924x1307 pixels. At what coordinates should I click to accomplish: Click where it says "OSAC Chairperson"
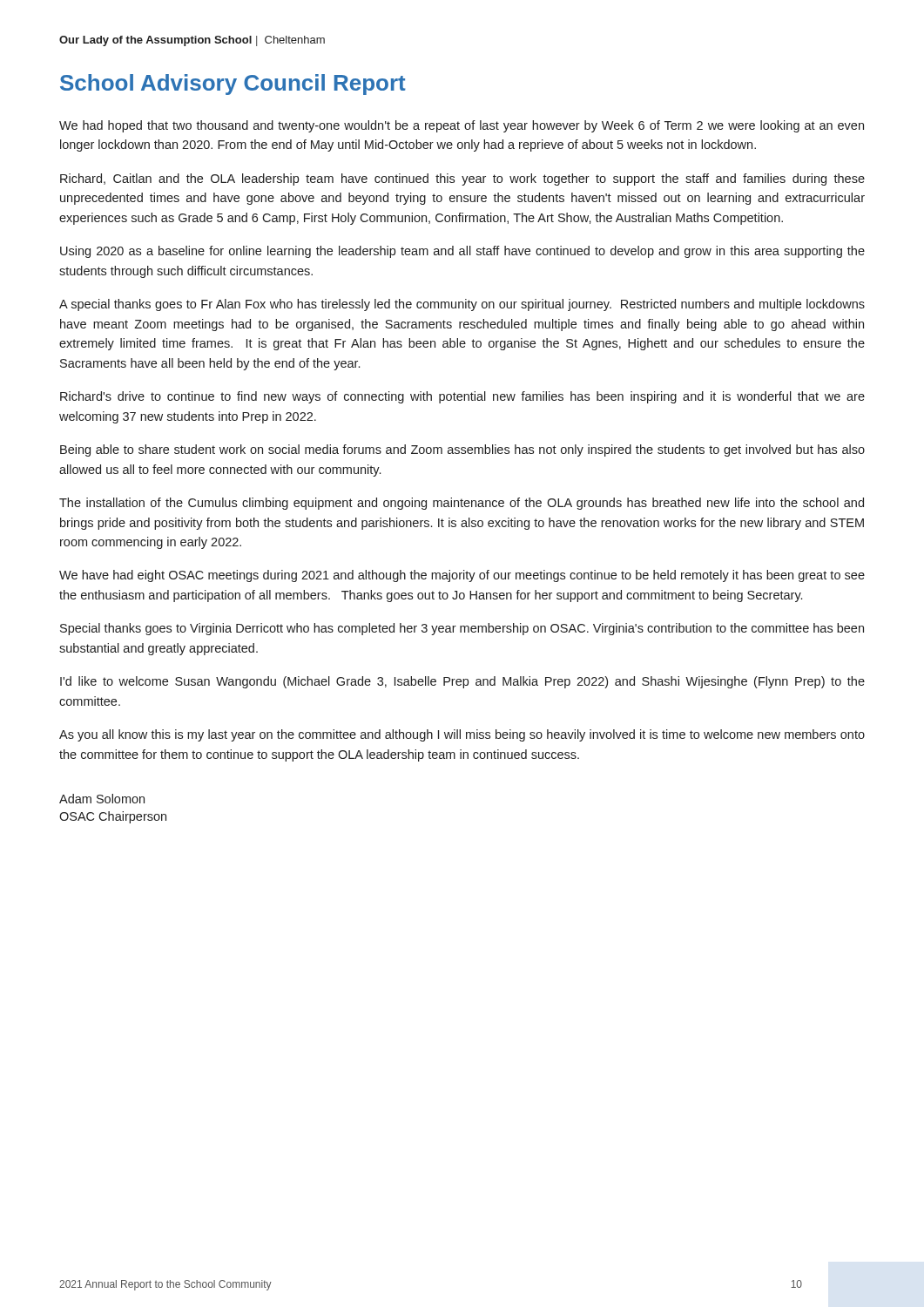point(113,817)
